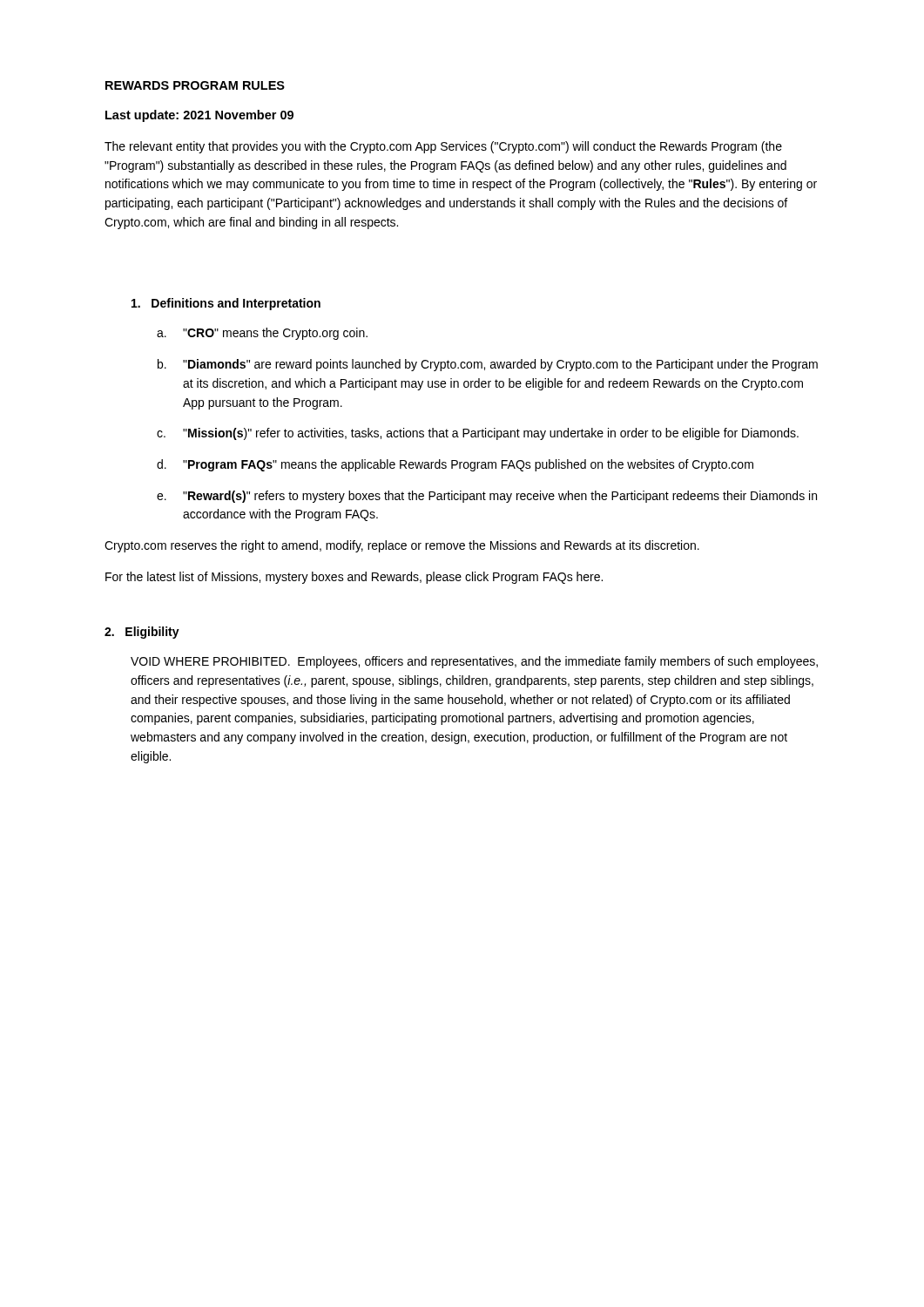Where is the passage that starts "The relevant entity that provides you with the"?

(x=461, y=184)
